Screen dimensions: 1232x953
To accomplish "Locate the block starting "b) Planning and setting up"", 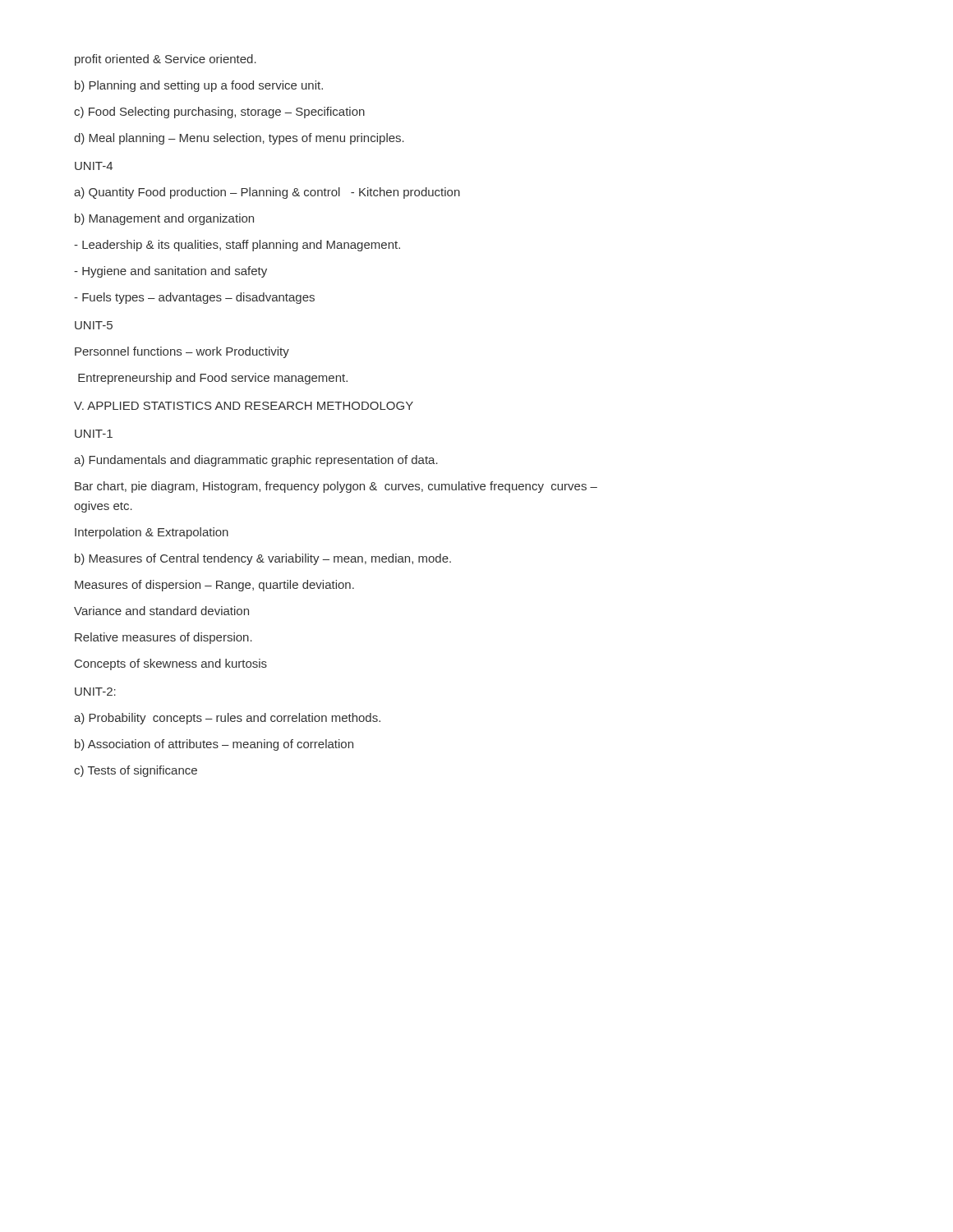I will coord(199,85).
